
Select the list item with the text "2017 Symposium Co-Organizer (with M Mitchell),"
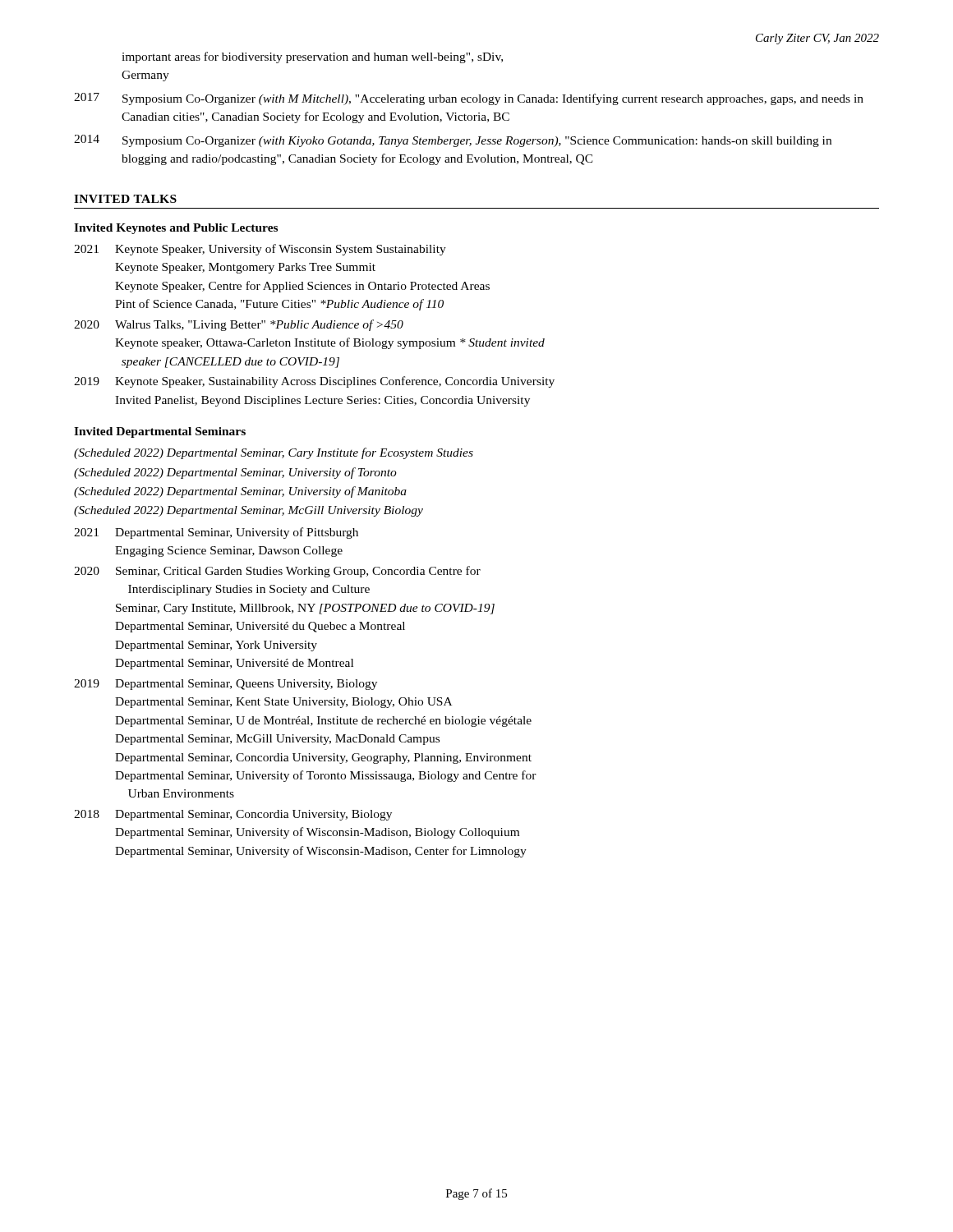(x=476, y=108)
